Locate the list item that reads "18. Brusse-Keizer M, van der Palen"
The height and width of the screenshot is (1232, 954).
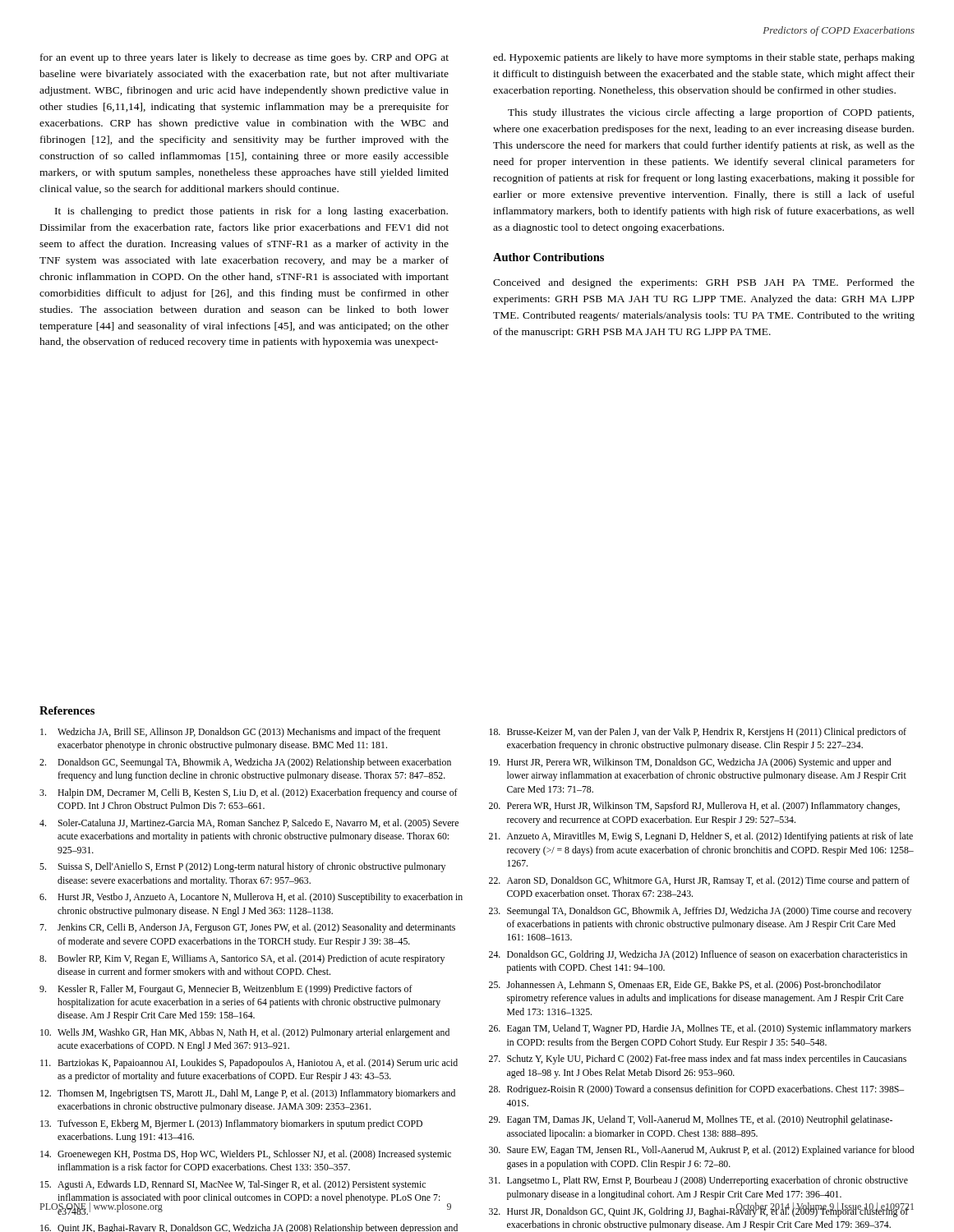(x=702, y=739)
